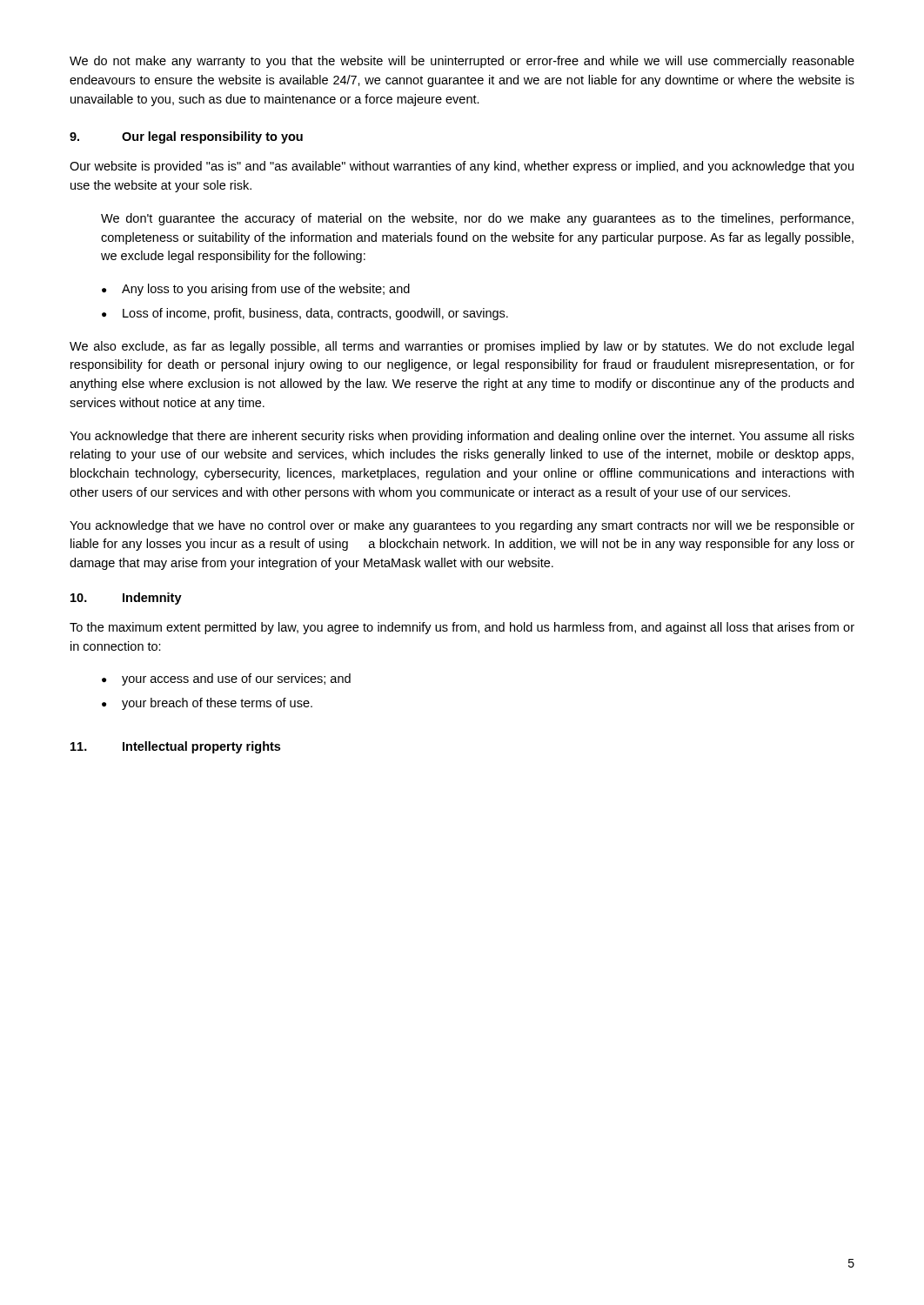
Task: Find the section header that reads "10. Indemnity"
Action: tap(125, 597)
